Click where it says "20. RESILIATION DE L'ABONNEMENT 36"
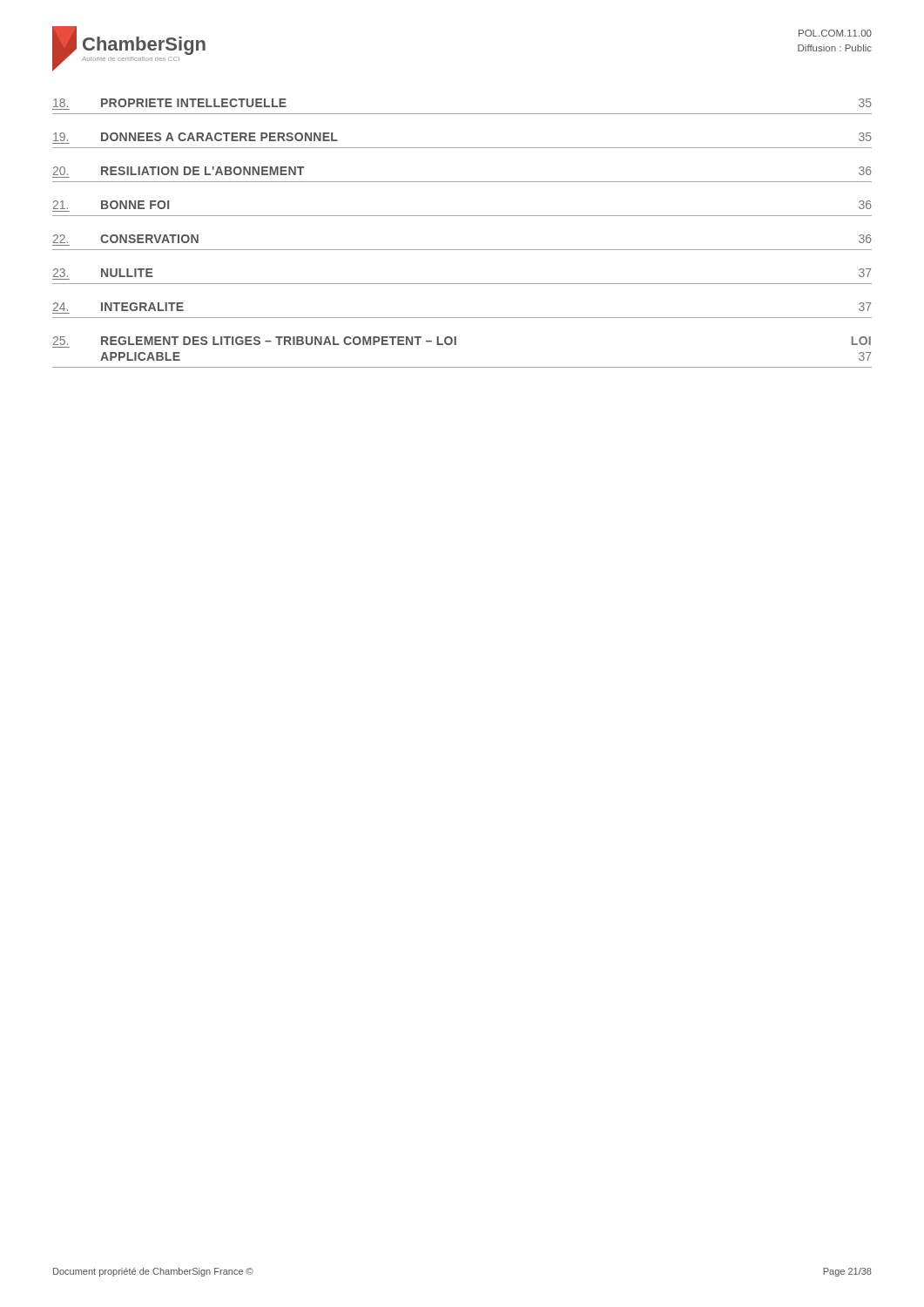 pyautogui.click(x=462, y=171)
